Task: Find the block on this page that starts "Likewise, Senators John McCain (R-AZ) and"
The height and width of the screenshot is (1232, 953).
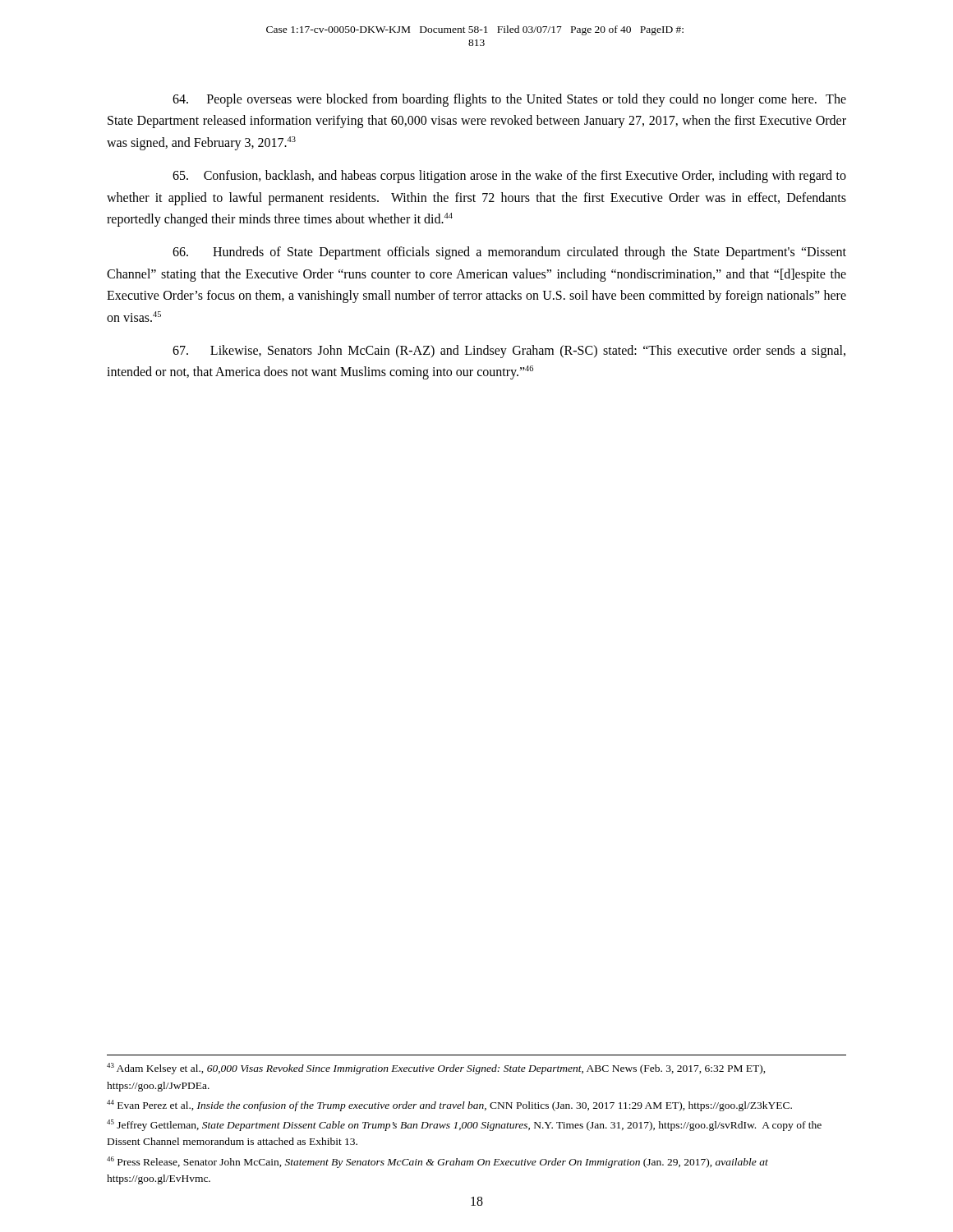Action: [476, 361]
